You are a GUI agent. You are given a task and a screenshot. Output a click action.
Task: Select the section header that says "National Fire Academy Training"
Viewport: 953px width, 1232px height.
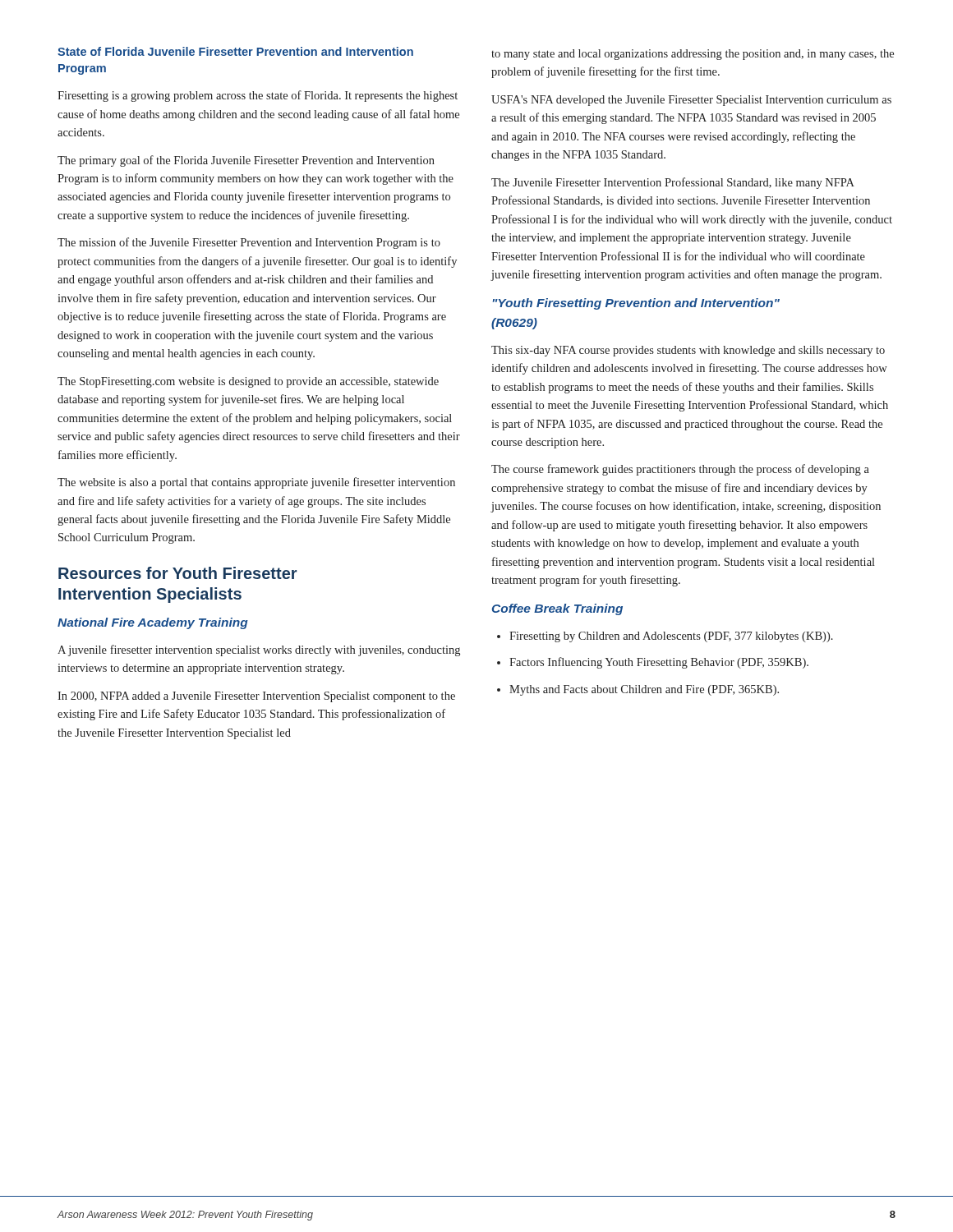[x=153, y=623]
